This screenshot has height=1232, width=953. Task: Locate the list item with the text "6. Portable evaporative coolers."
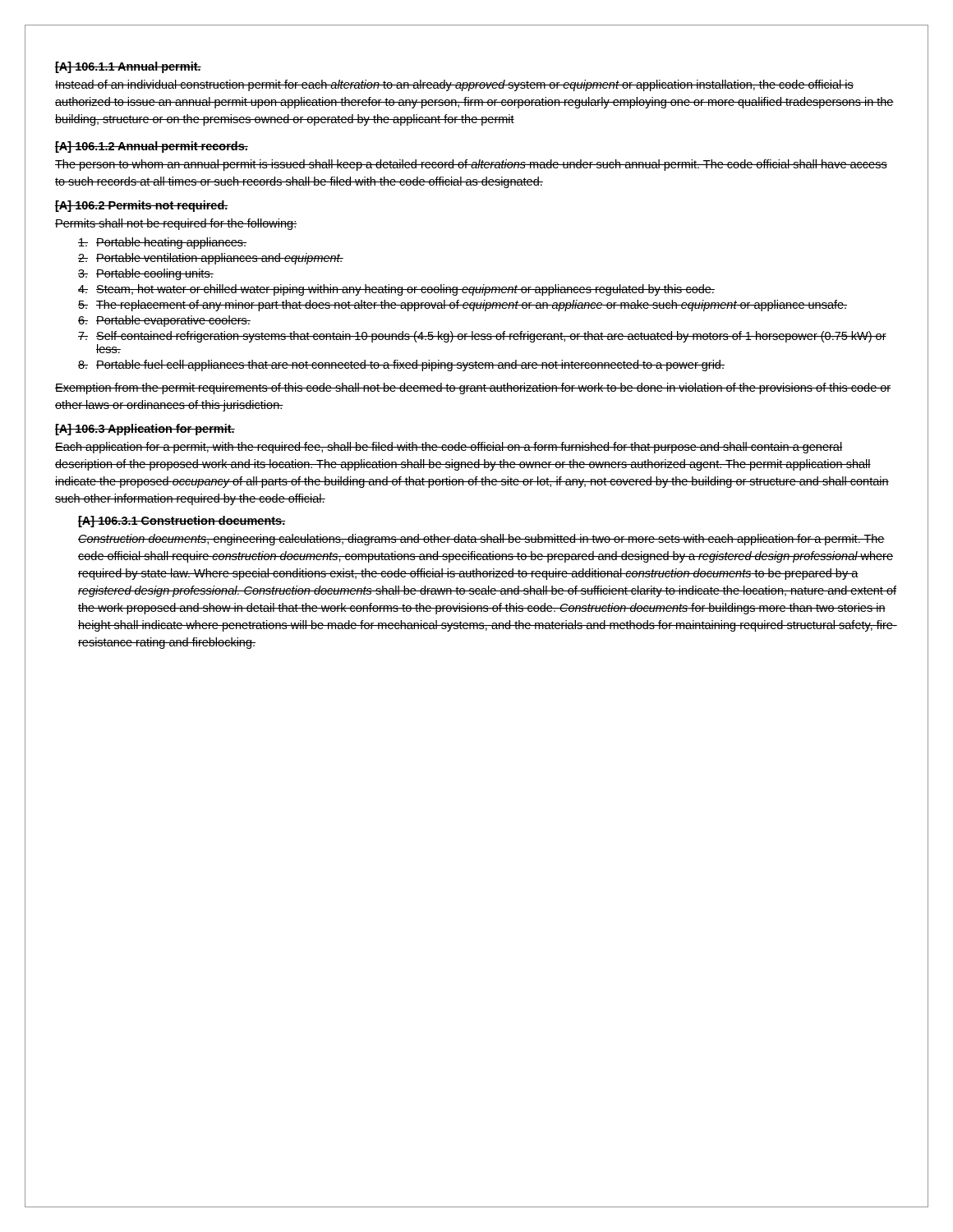(x=488, y=320)
